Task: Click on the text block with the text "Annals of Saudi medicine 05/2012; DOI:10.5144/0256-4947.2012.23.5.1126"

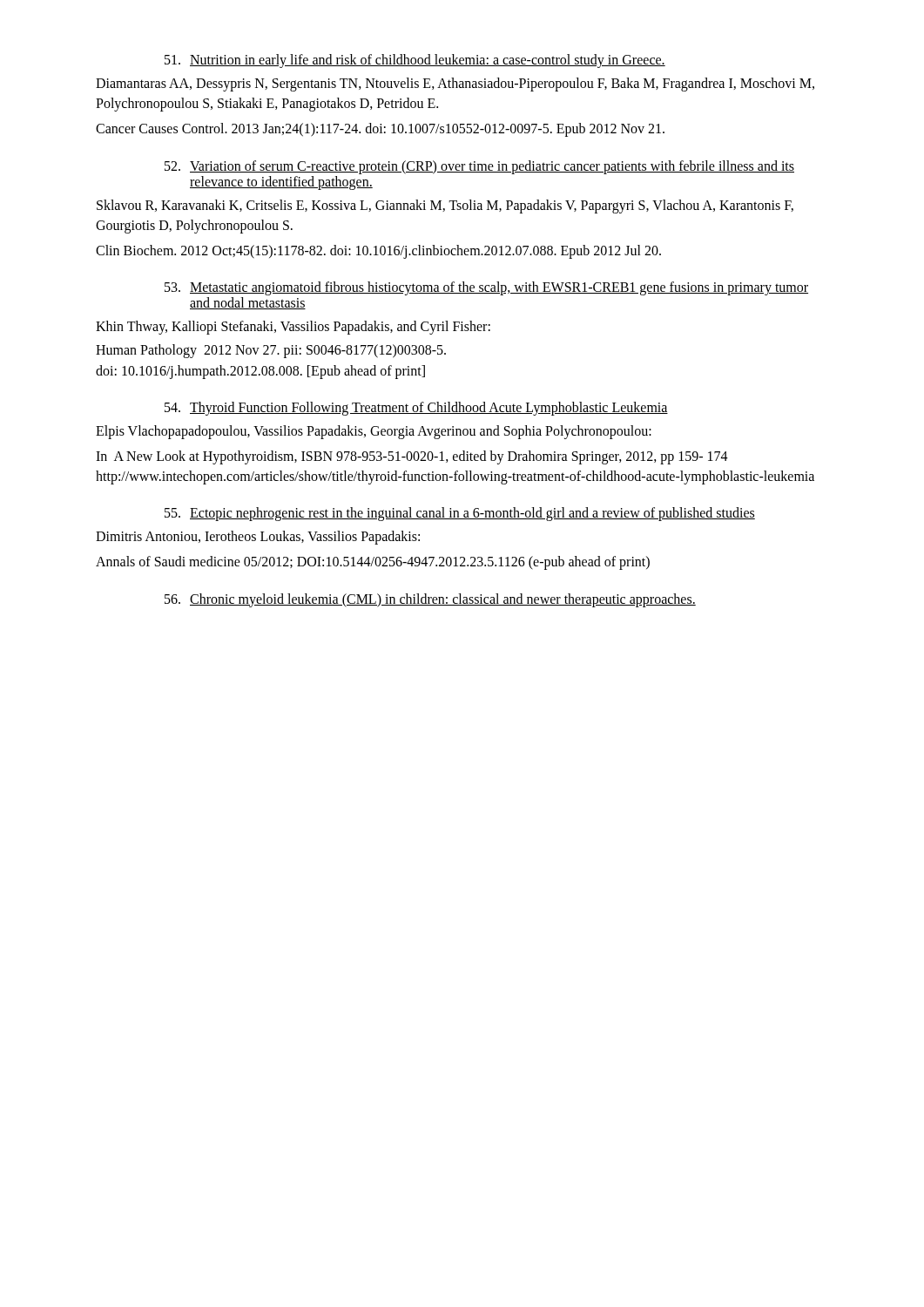Action: (373, 562)
